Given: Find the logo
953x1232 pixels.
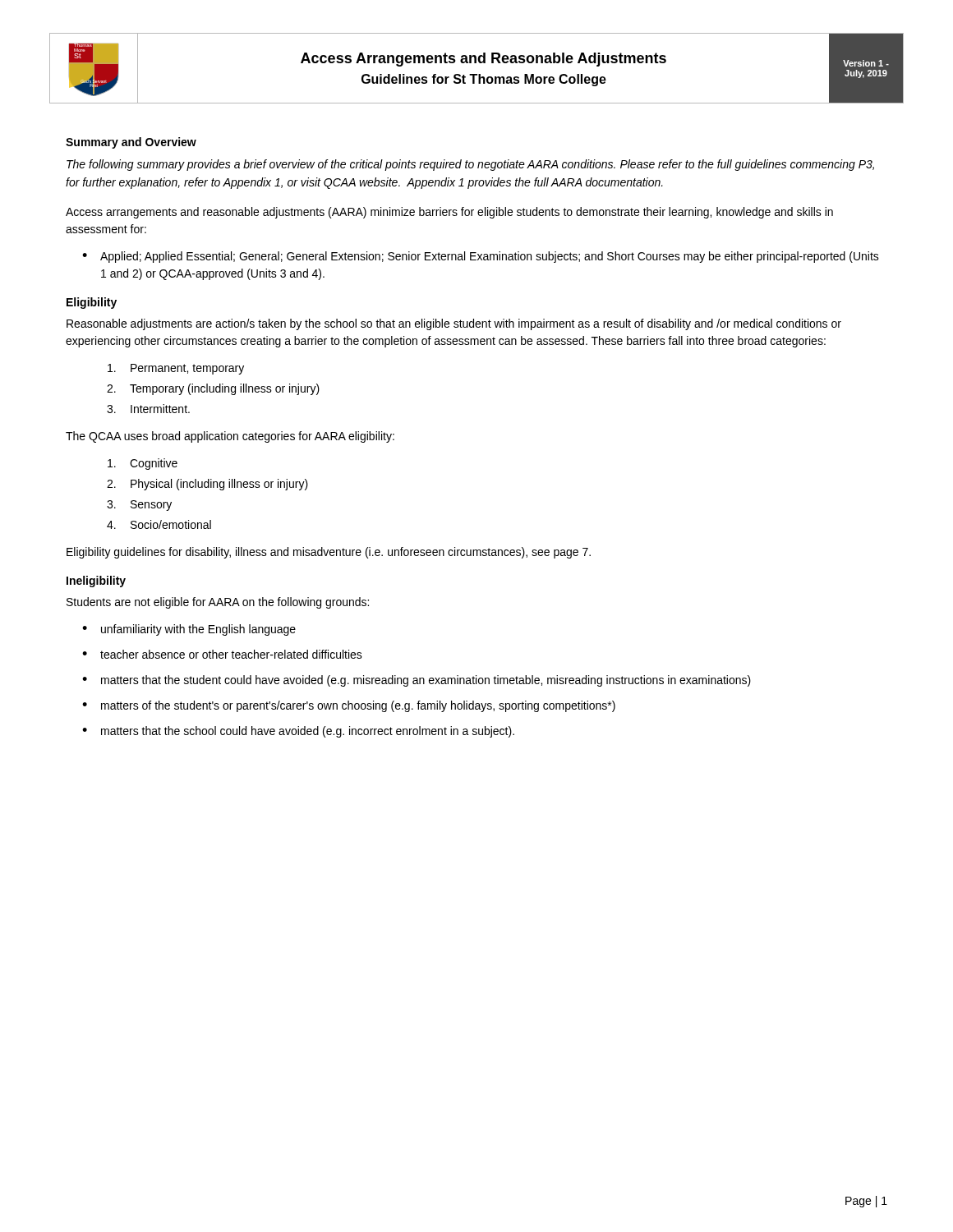Looking at the screenshot, I should click(x=94, y=68).
